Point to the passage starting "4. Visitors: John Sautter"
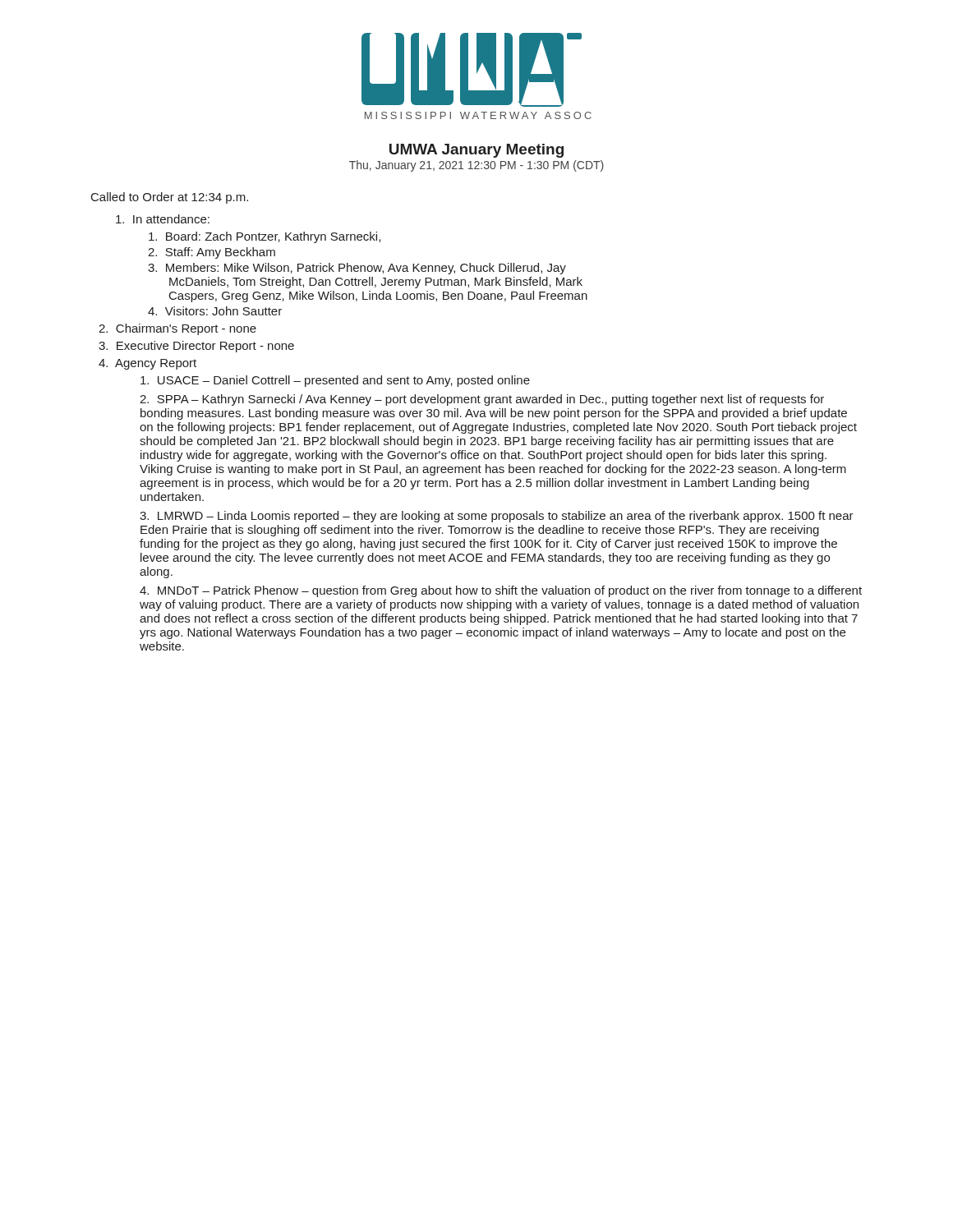953x1232 pixels. (215, 311)
